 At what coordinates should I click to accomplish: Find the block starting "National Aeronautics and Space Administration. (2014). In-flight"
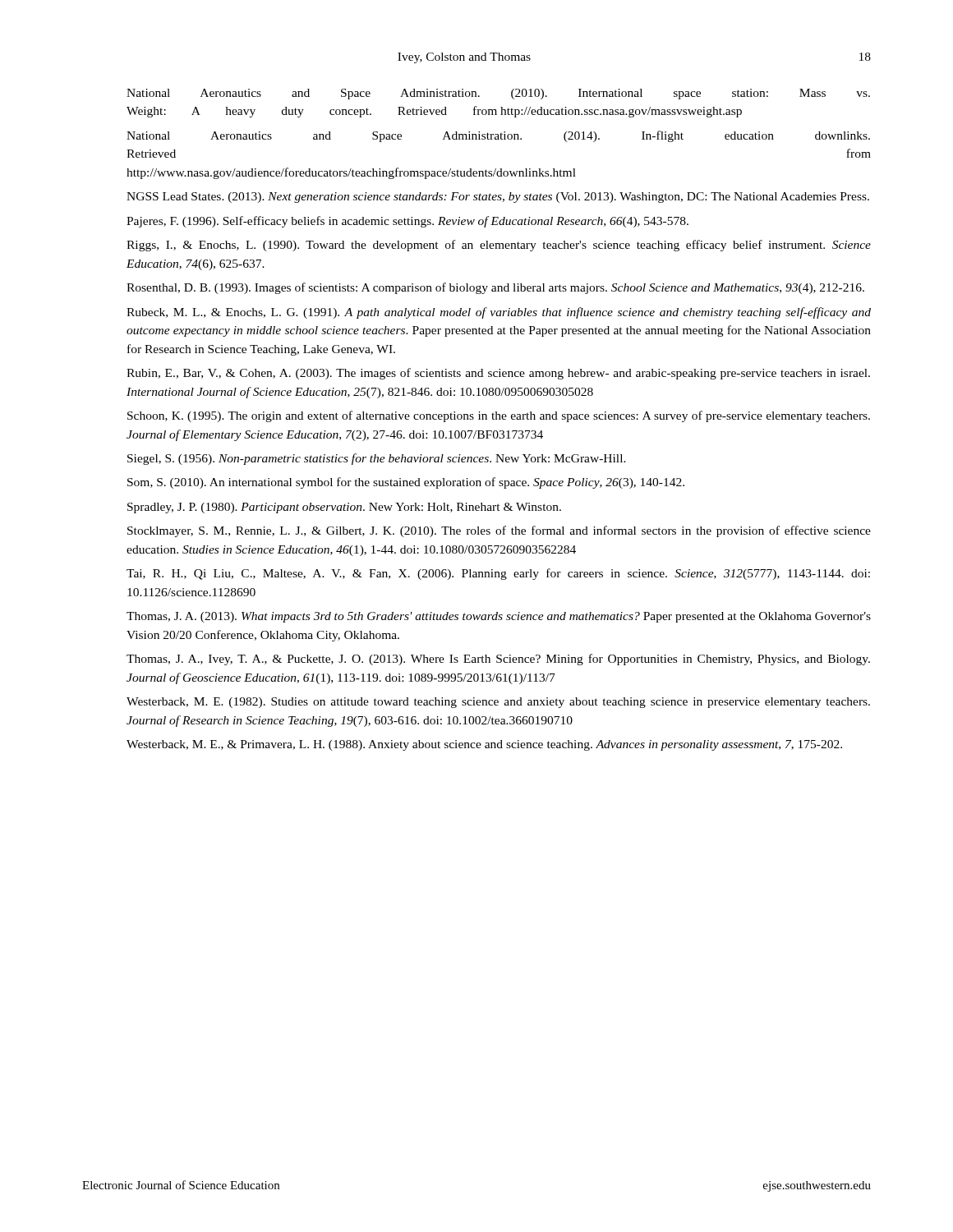click(498, 136)
